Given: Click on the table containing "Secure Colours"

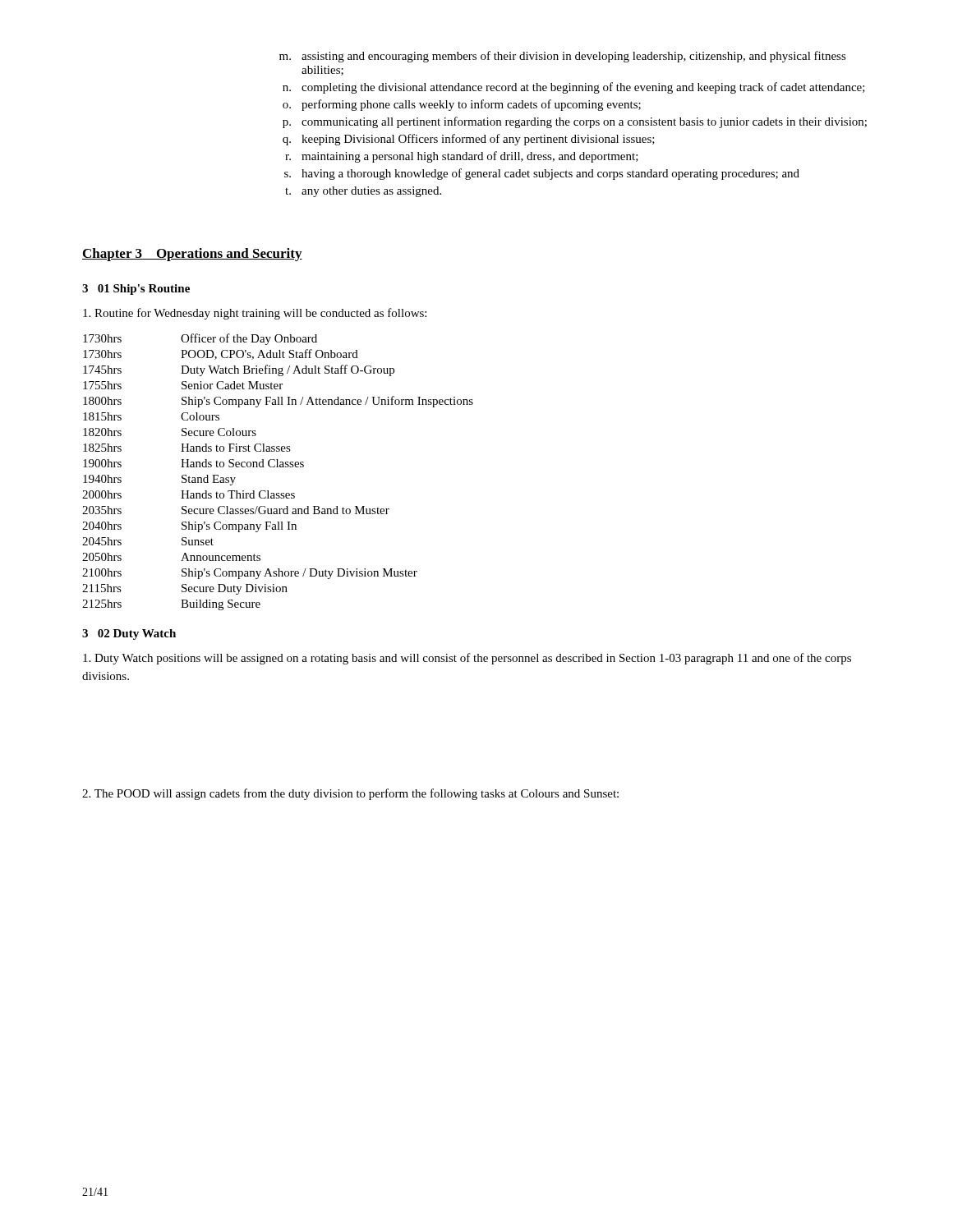Looking at the screenshot, I should pos(476,471).
